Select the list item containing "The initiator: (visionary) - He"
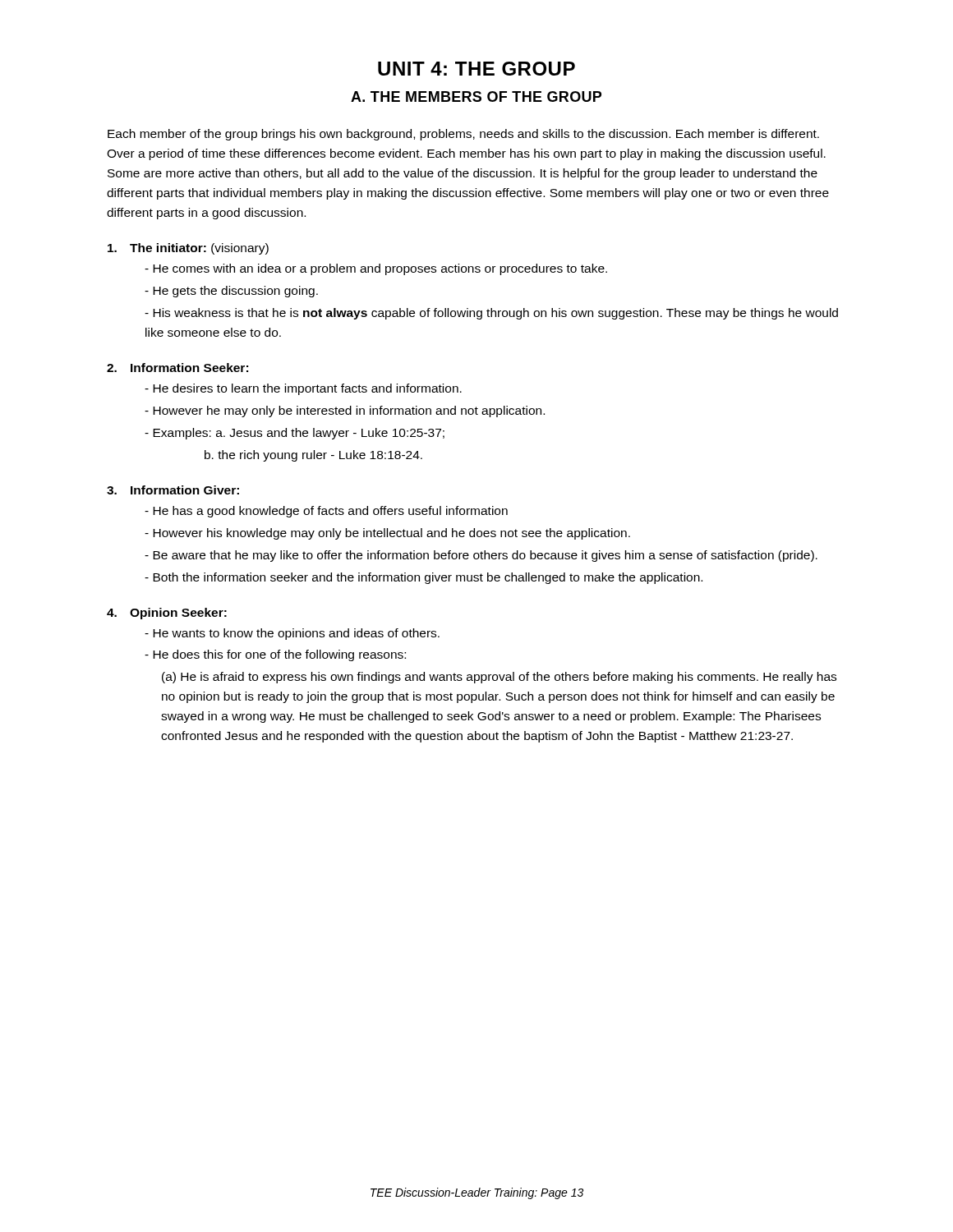This screenshot has height=1232, width=953. tap(188, 249)
